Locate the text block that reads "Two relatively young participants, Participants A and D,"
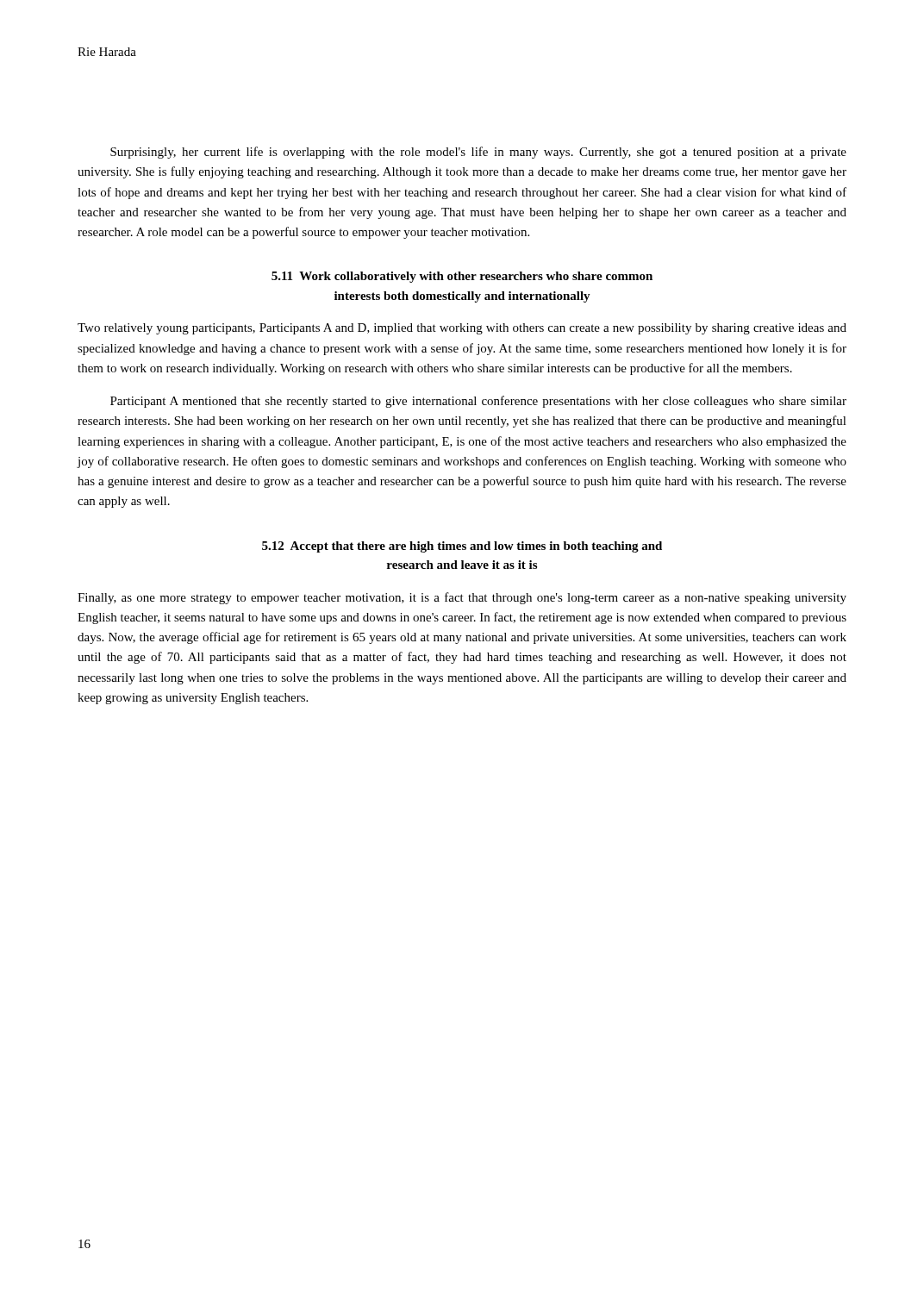 462,348
